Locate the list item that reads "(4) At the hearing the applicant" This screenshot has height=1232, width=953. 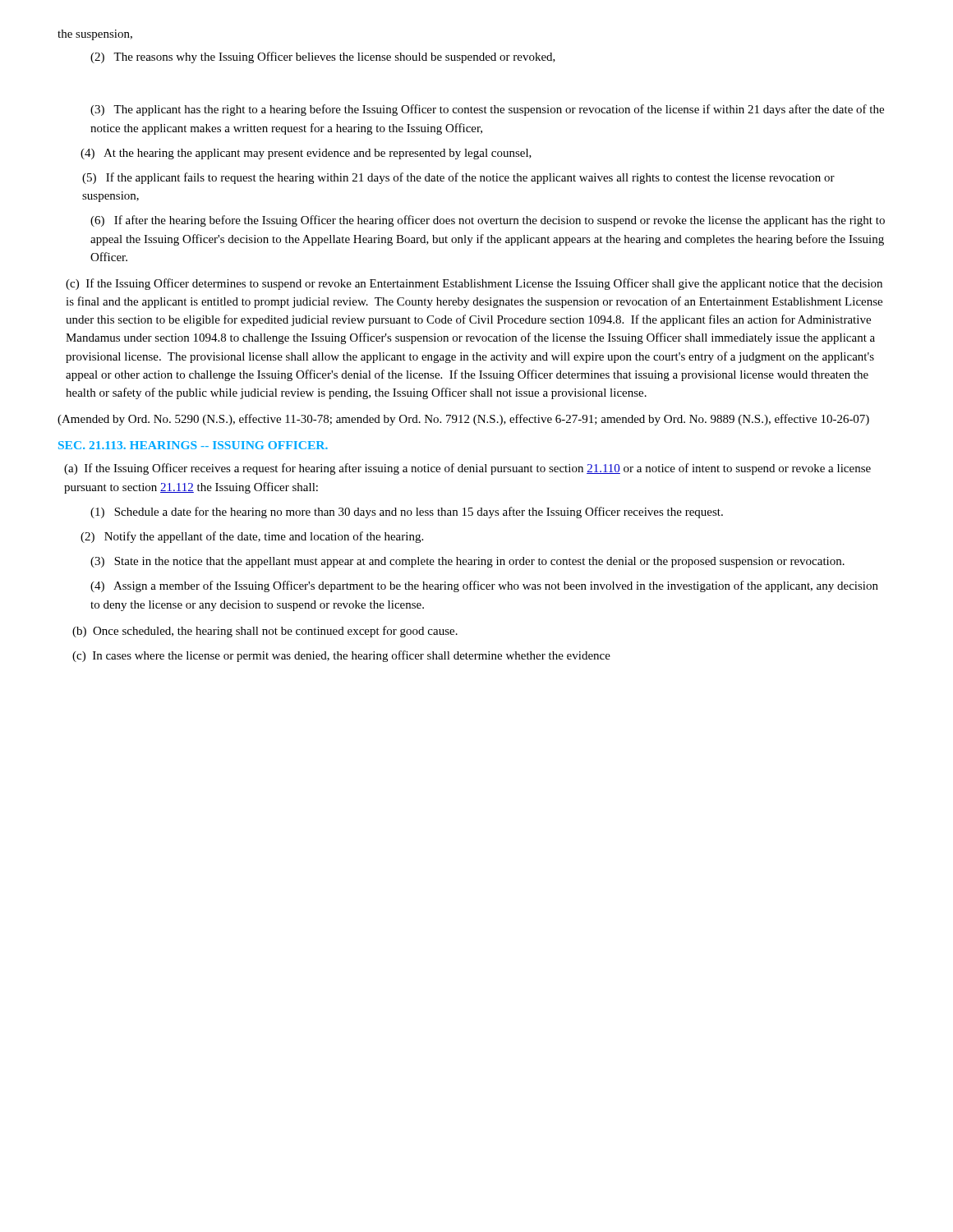(484, 153)
